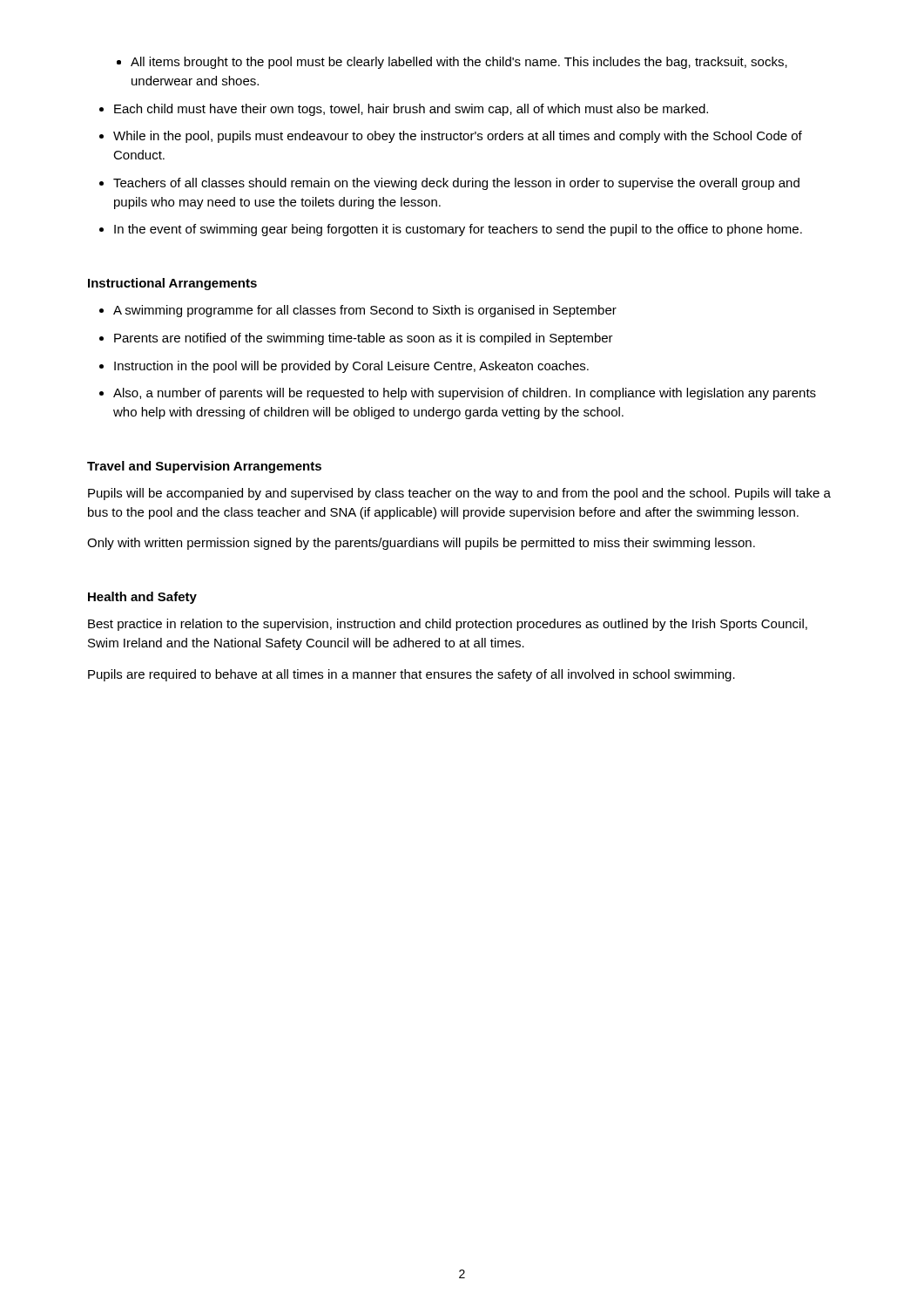Find the passage starting "Also, a number of parents will be requested"

click(x=475, y=403)
